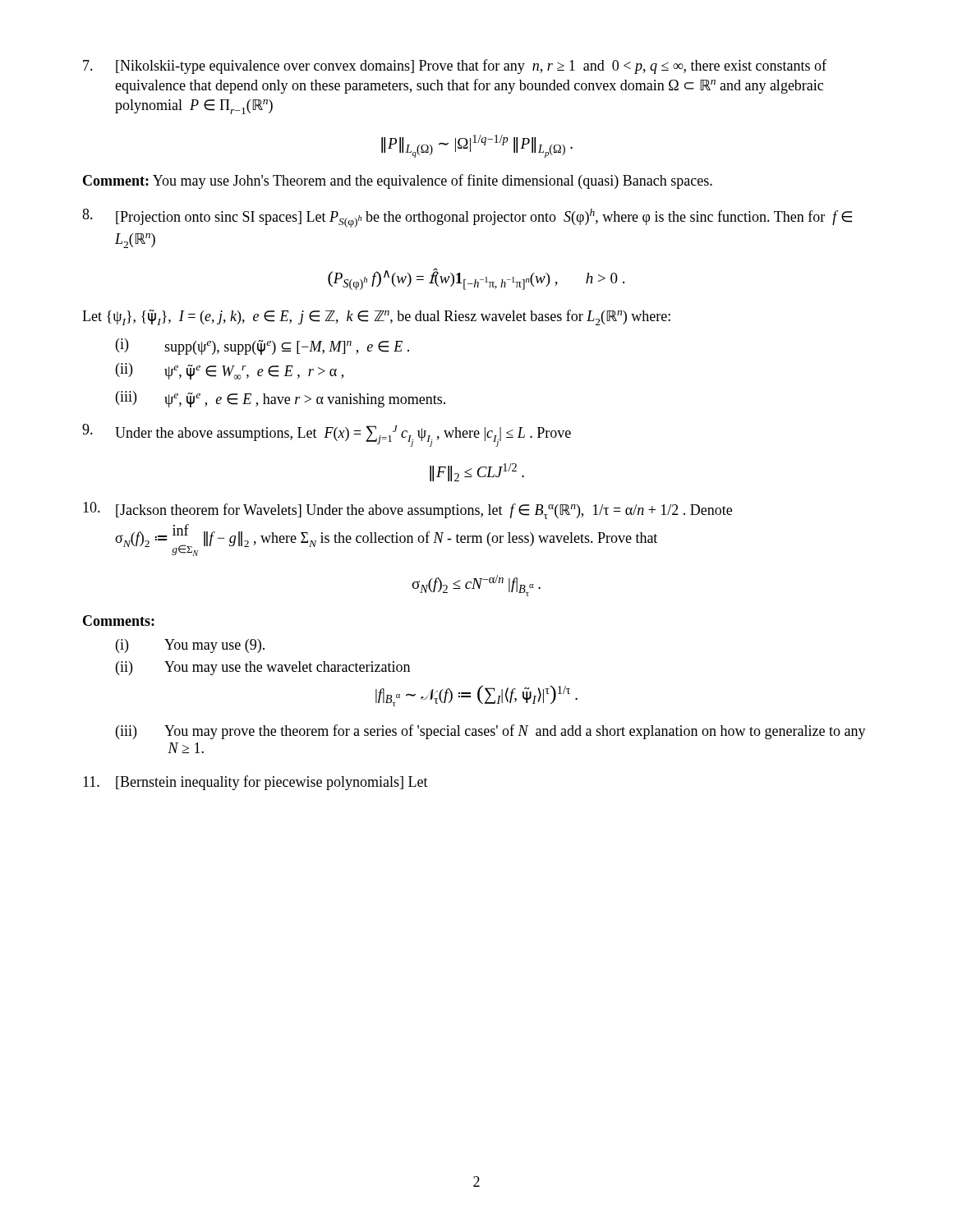This screenshot has width=953, height=1232.
Task: Select the passage starting "(iii) ψe, ψ̃e , e ∈ E"
Action: [x=281, y=399]
